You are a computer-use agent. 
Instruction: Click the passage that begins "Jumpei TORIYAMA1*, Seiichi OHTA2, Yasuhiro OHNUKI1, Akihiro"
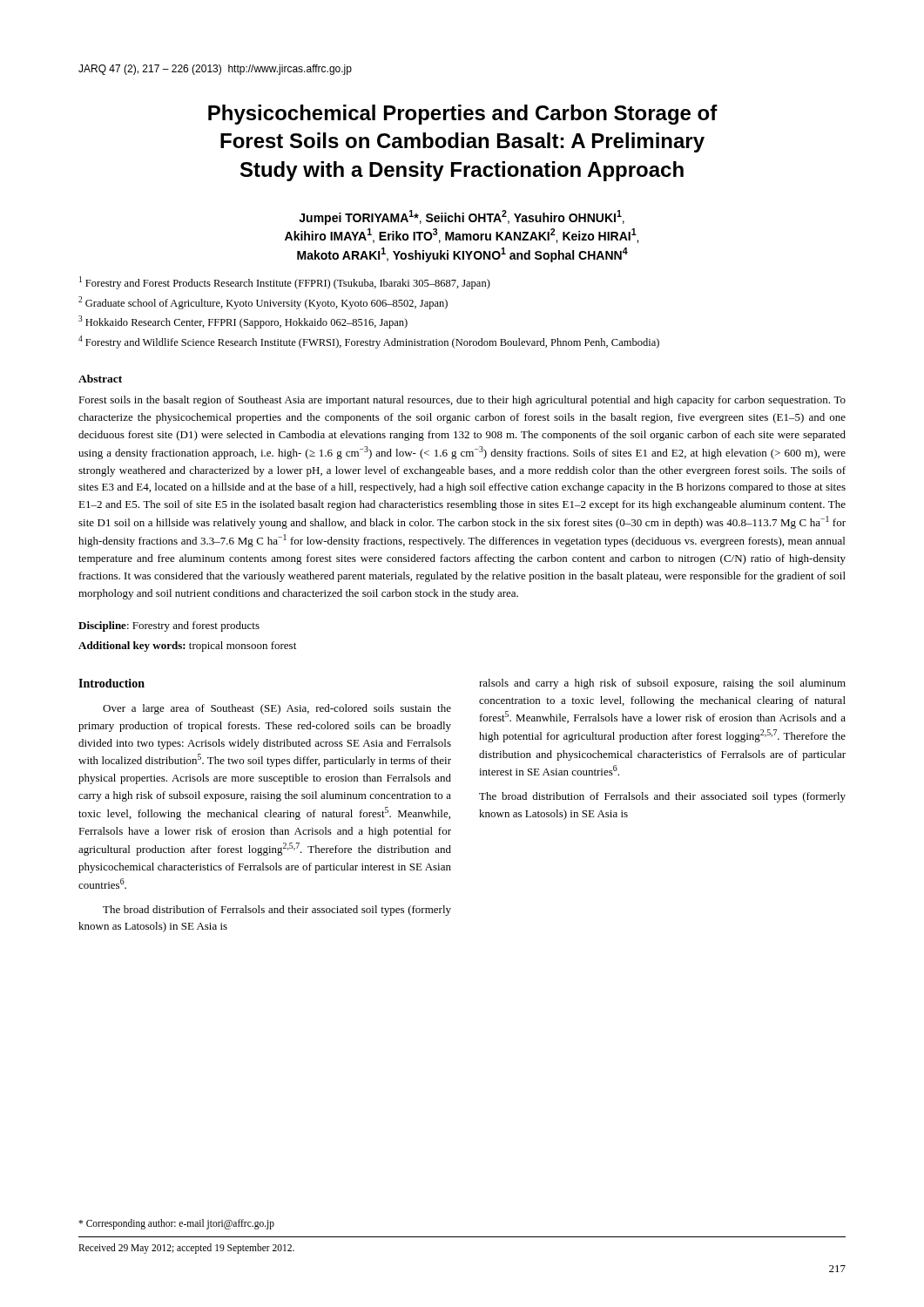pos(462,235)
